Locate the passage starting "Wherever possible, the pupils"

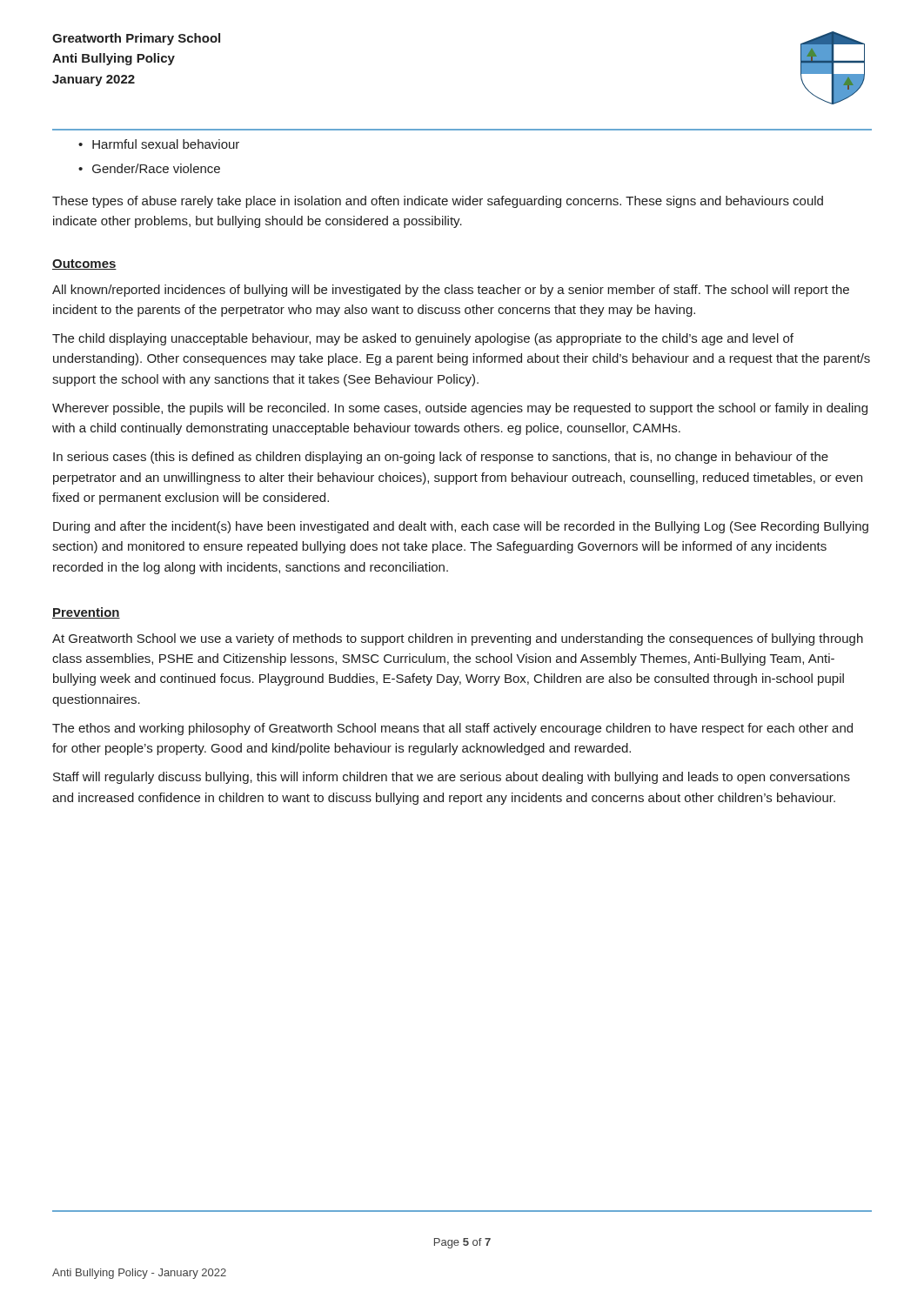coord(460,417)
